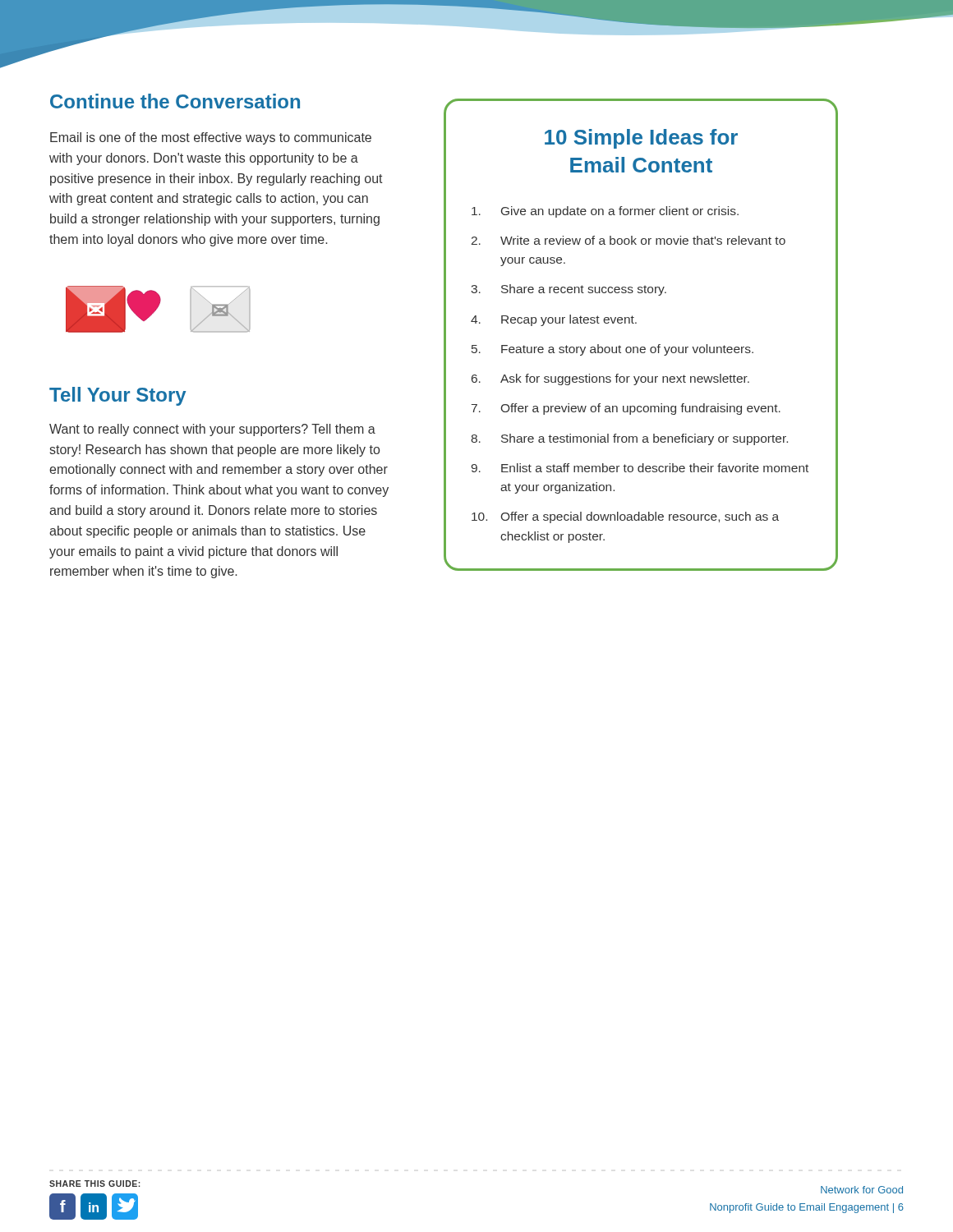This screenshot has height=1232, width=953.
Task: Click on the text block containing "Email is one of the most"
Action: click(216, 188)
